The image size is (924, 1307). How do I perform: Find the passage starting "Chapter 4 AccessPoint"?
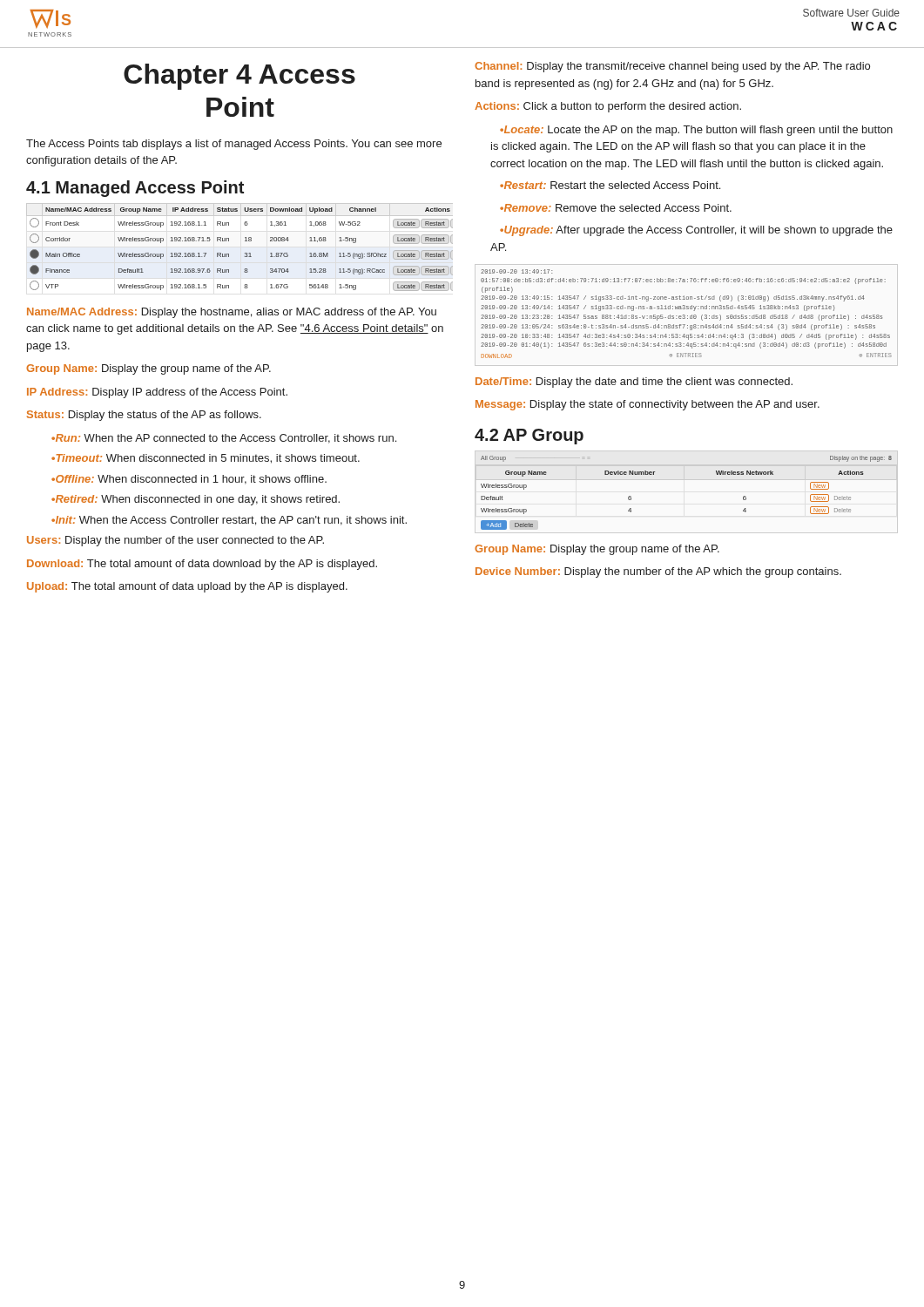click(240, 91)
